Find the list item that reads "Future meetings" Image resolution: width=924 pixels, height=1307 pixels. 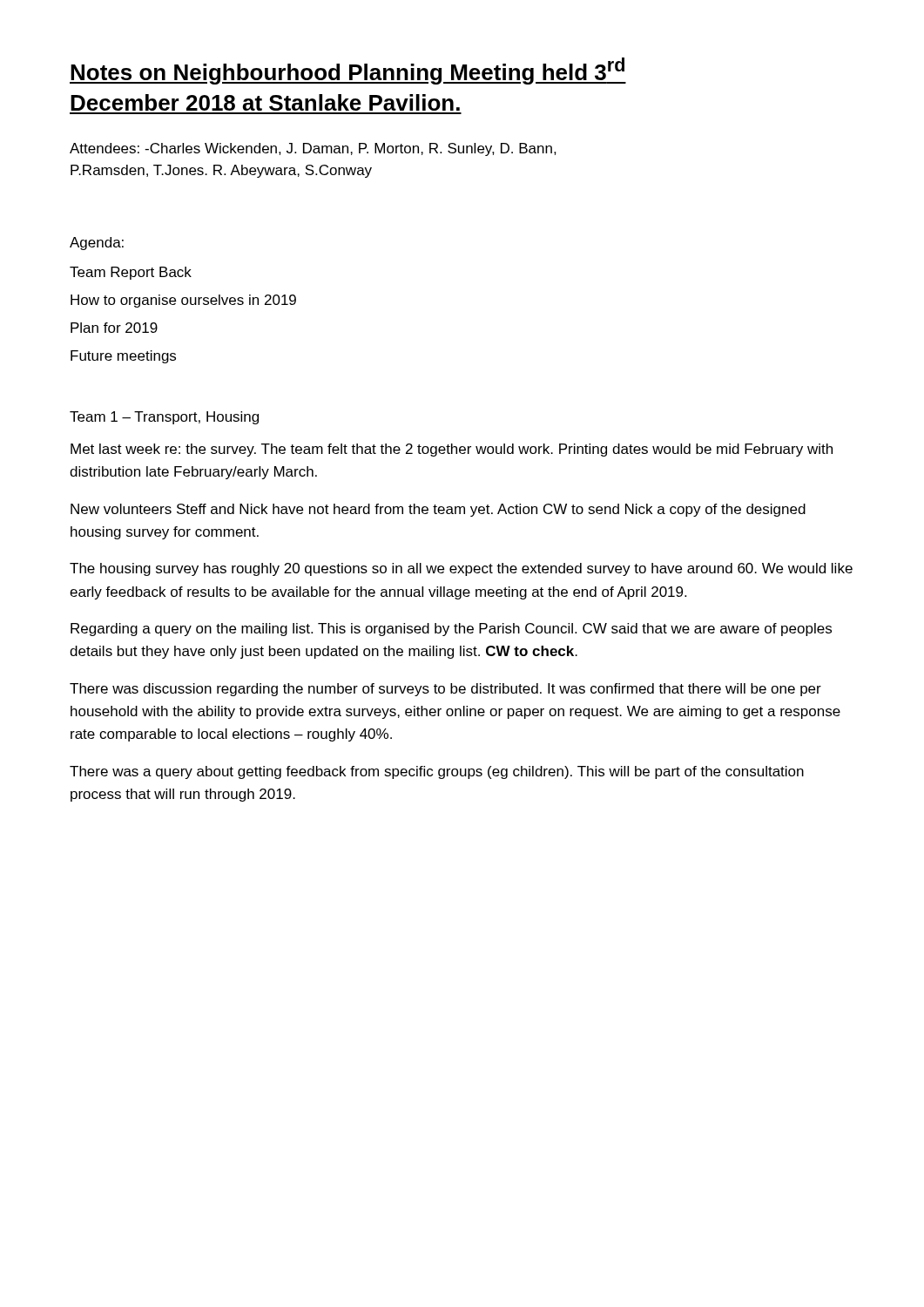[x=123, y=356]
